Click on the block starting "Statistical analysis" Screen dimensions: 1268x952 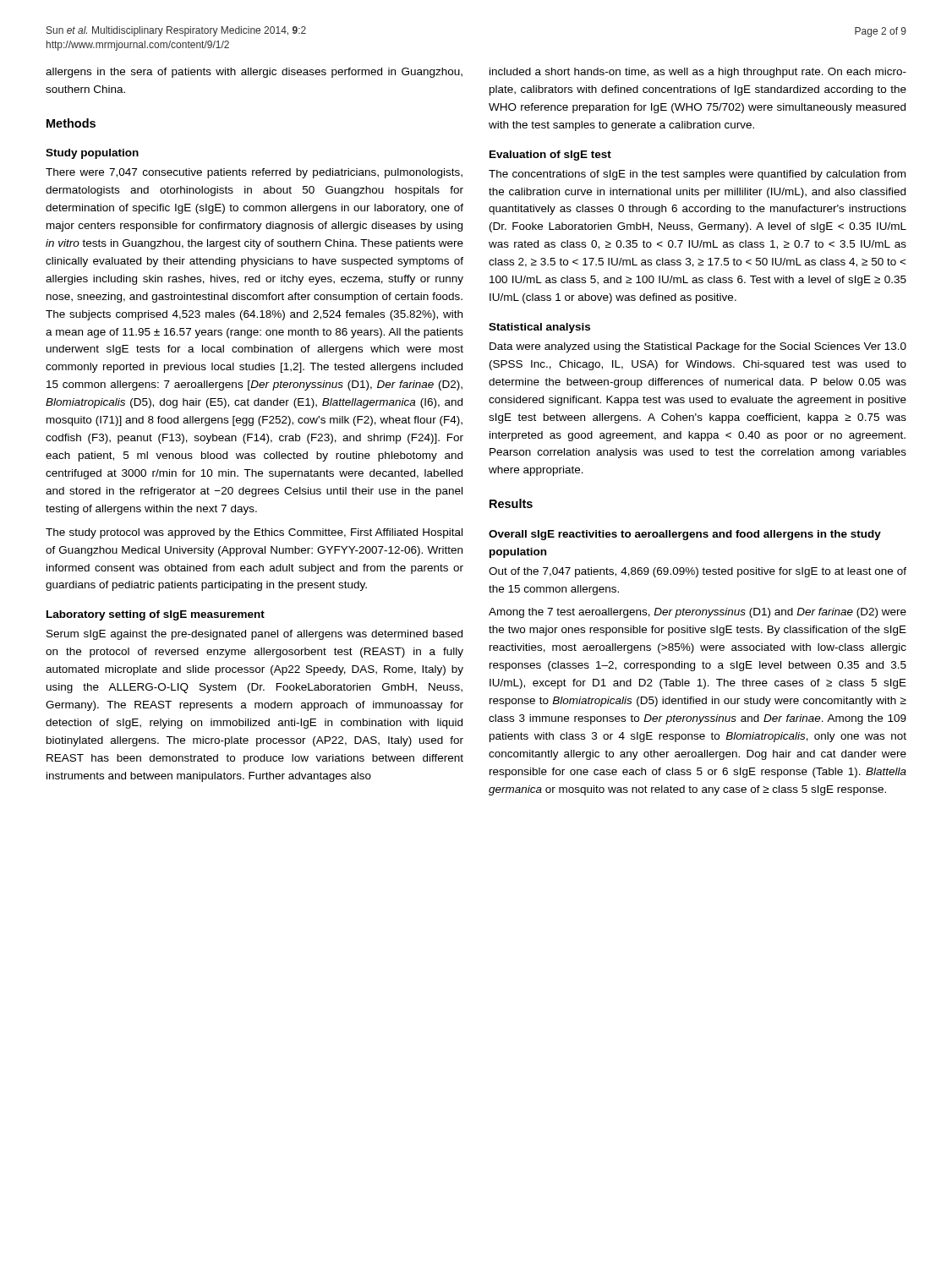click(540, 327)
